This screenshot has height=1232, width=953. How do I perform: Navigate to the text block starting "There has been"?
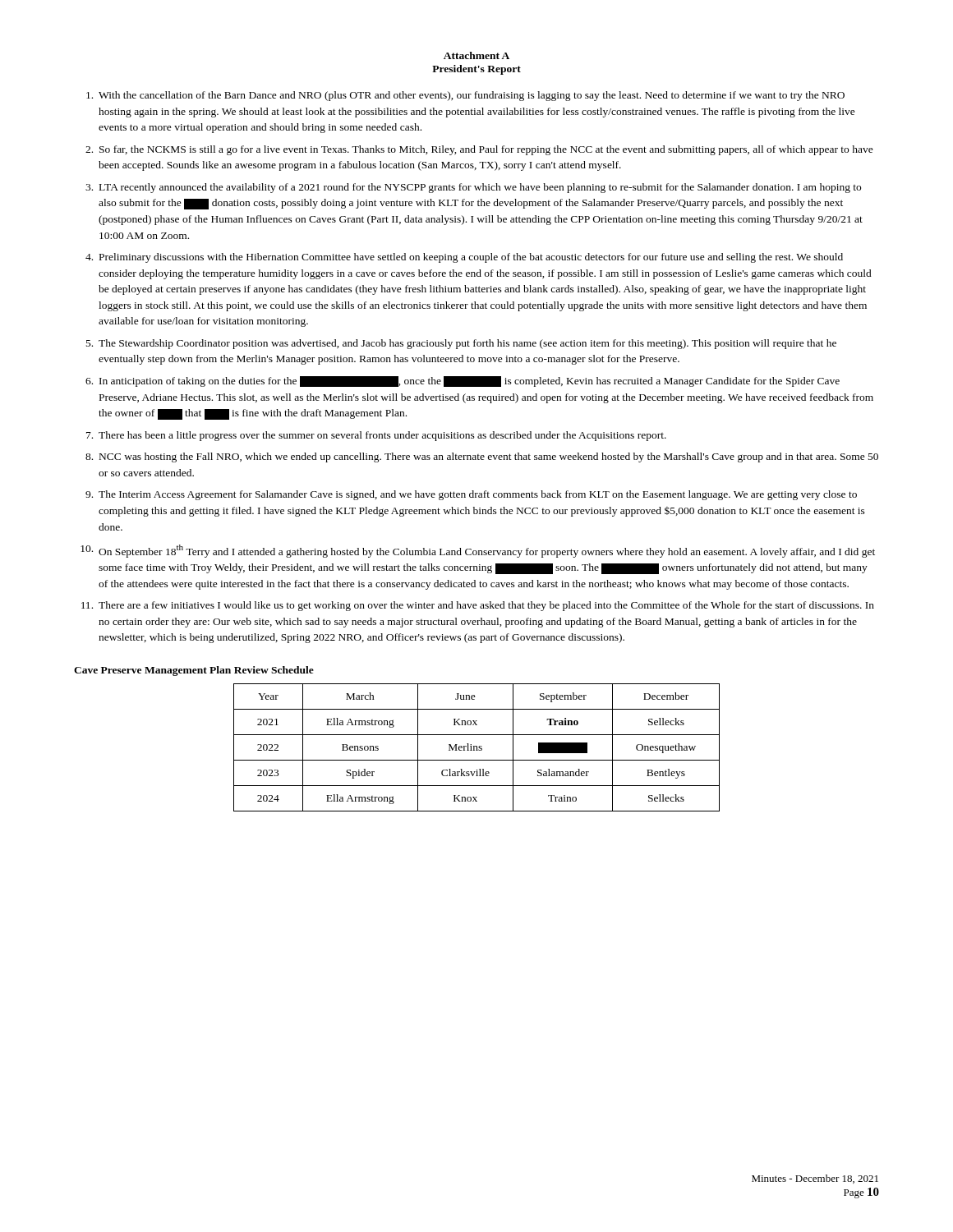coord(489,435)
